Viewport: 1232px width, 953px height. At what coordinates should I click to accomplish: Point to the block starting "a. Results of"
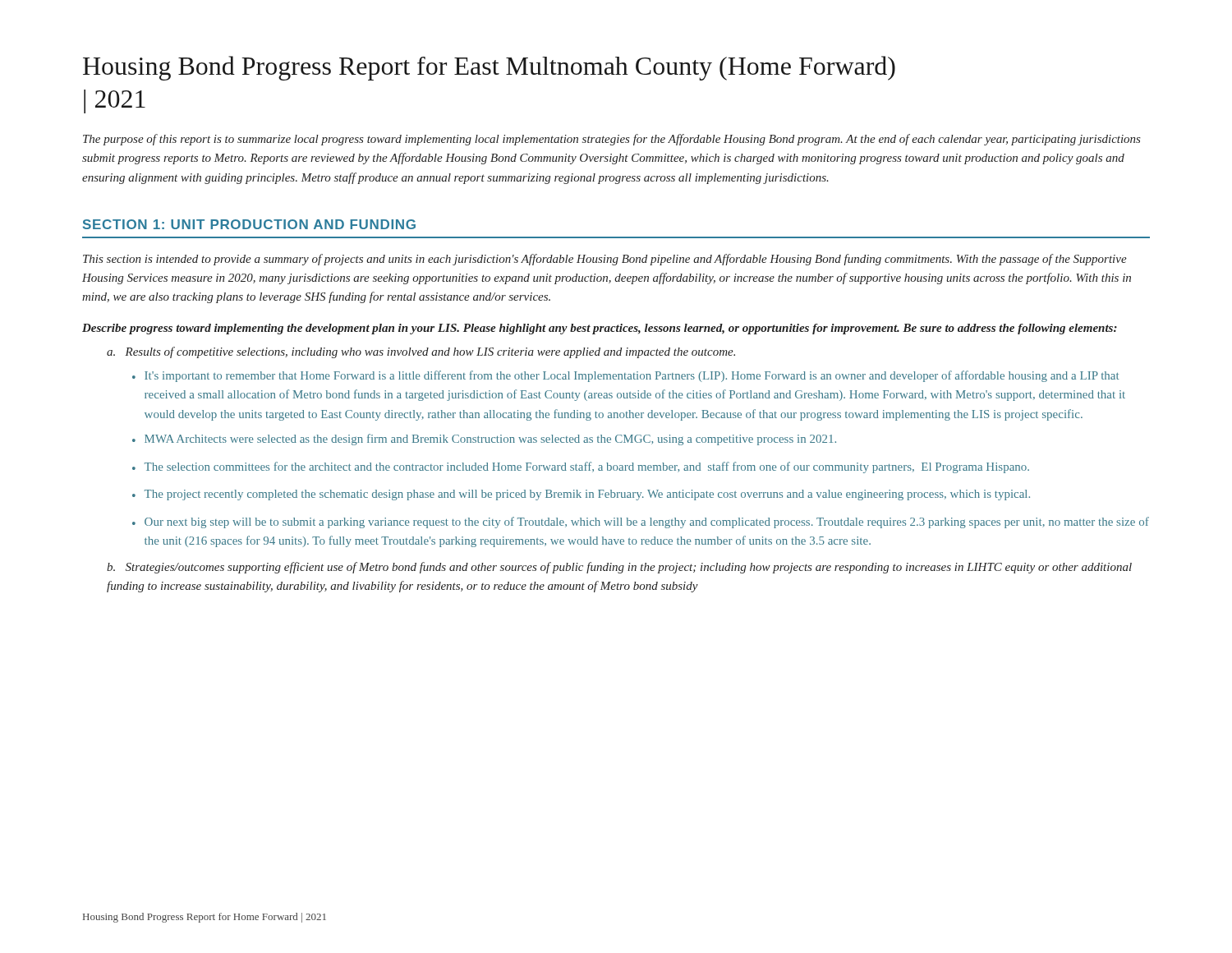click(x=422, y=351)
